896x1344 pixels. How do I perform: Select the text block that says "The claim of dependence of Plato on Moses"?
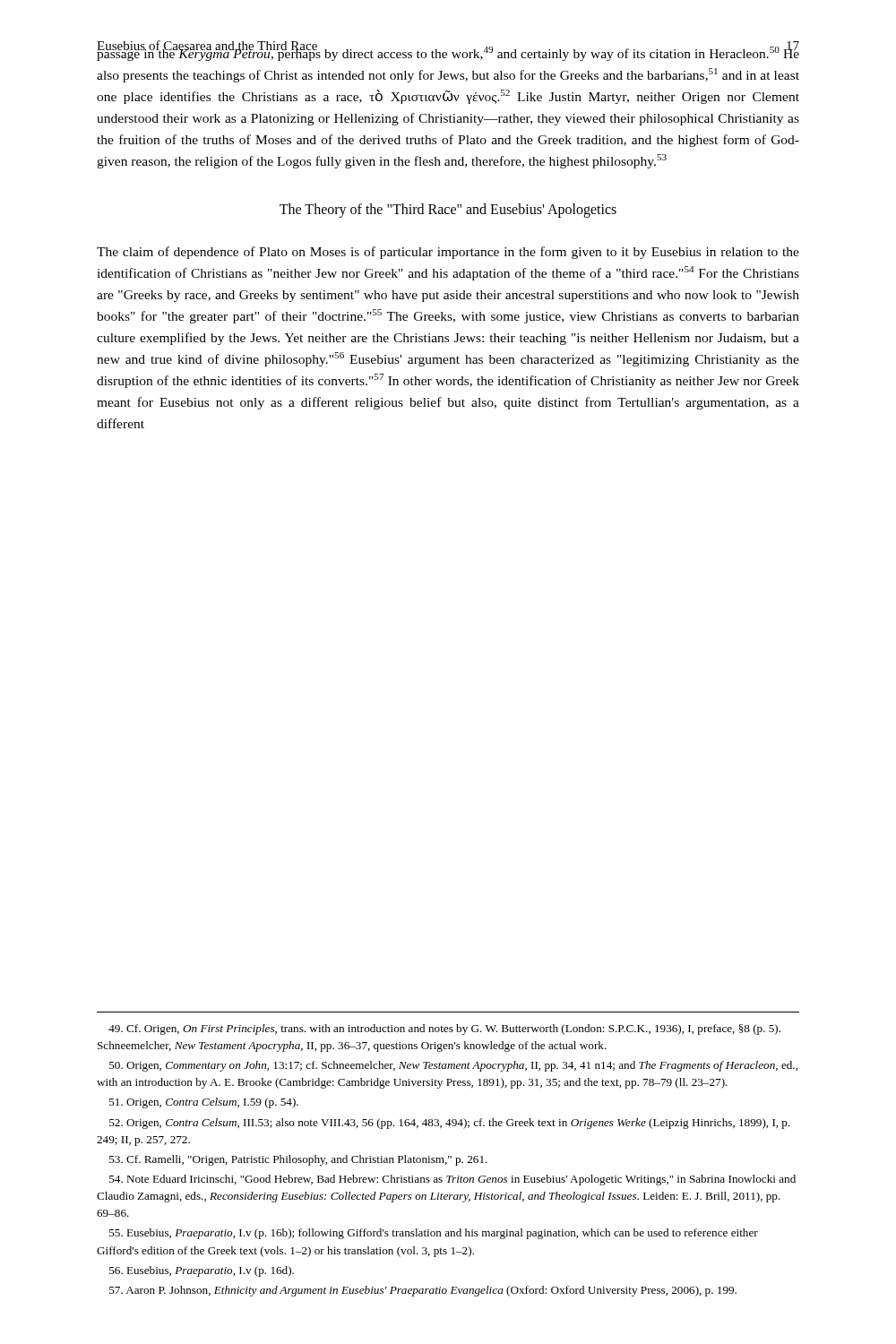click(x=448, y=337)
